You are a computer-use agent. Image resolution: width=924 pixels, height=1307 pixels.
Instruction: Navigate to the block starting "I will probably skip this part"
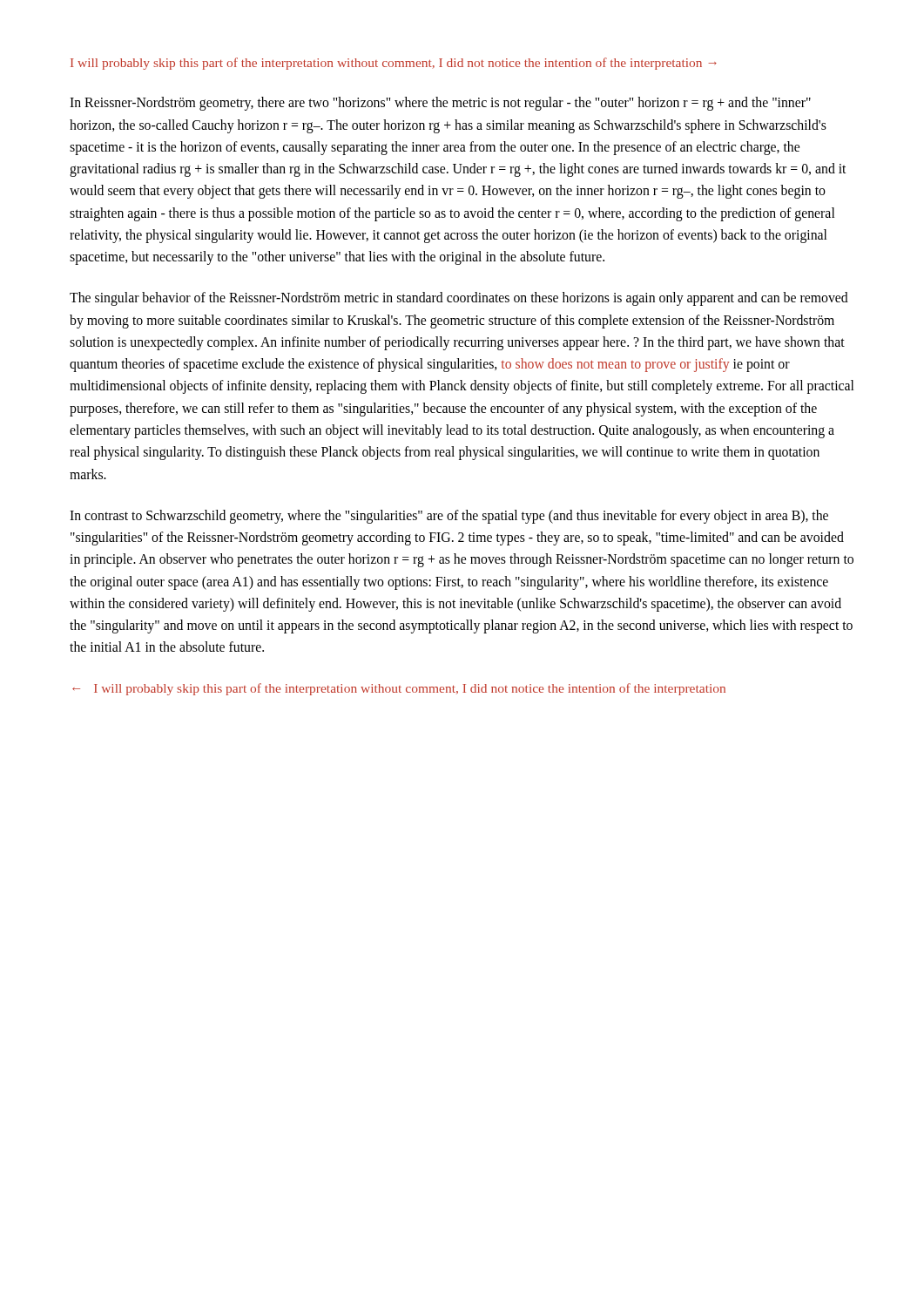[395, 62]
